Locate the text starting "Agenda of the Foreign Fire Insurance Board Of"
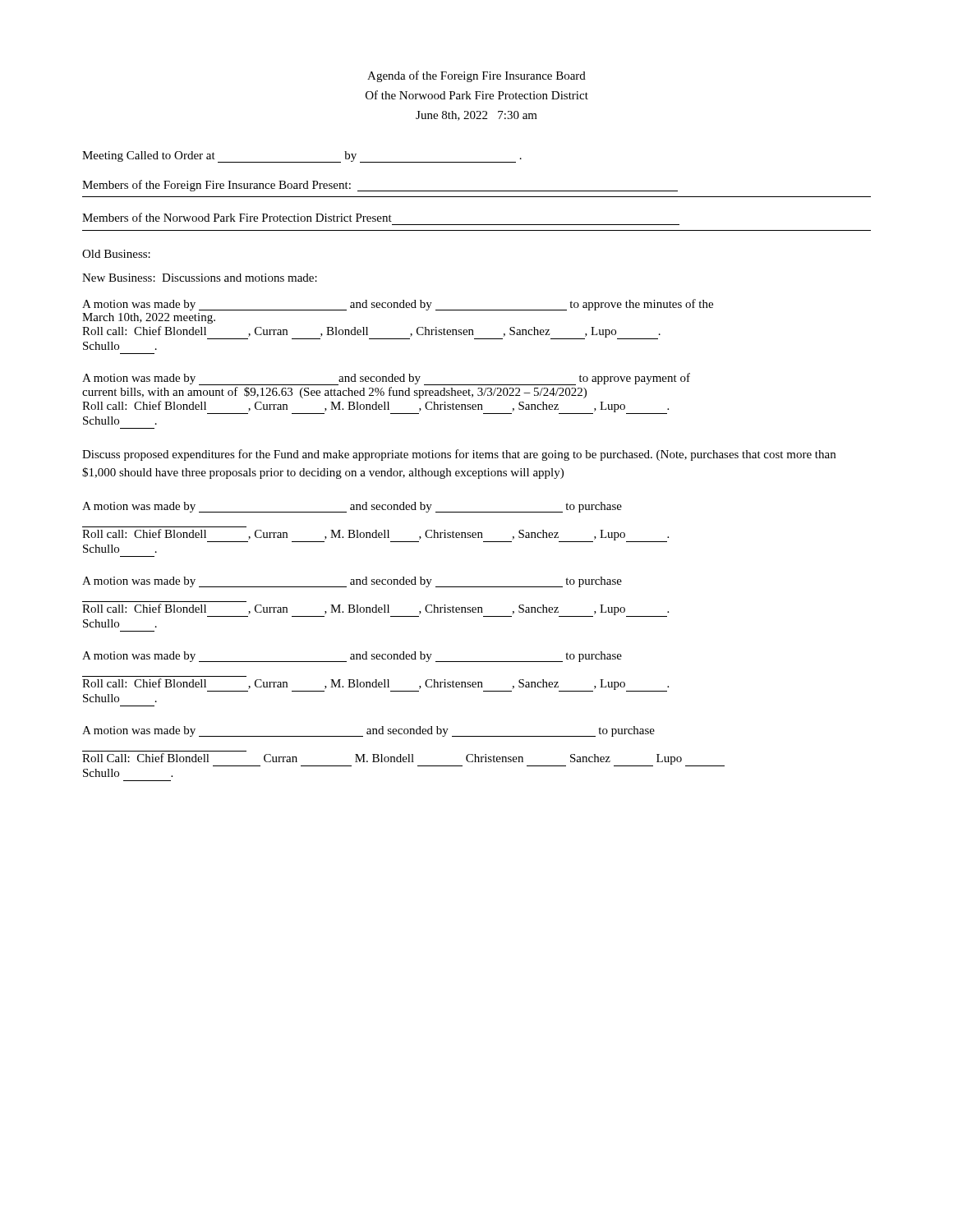Screen dimensions: 1232x953 (476, 95)
